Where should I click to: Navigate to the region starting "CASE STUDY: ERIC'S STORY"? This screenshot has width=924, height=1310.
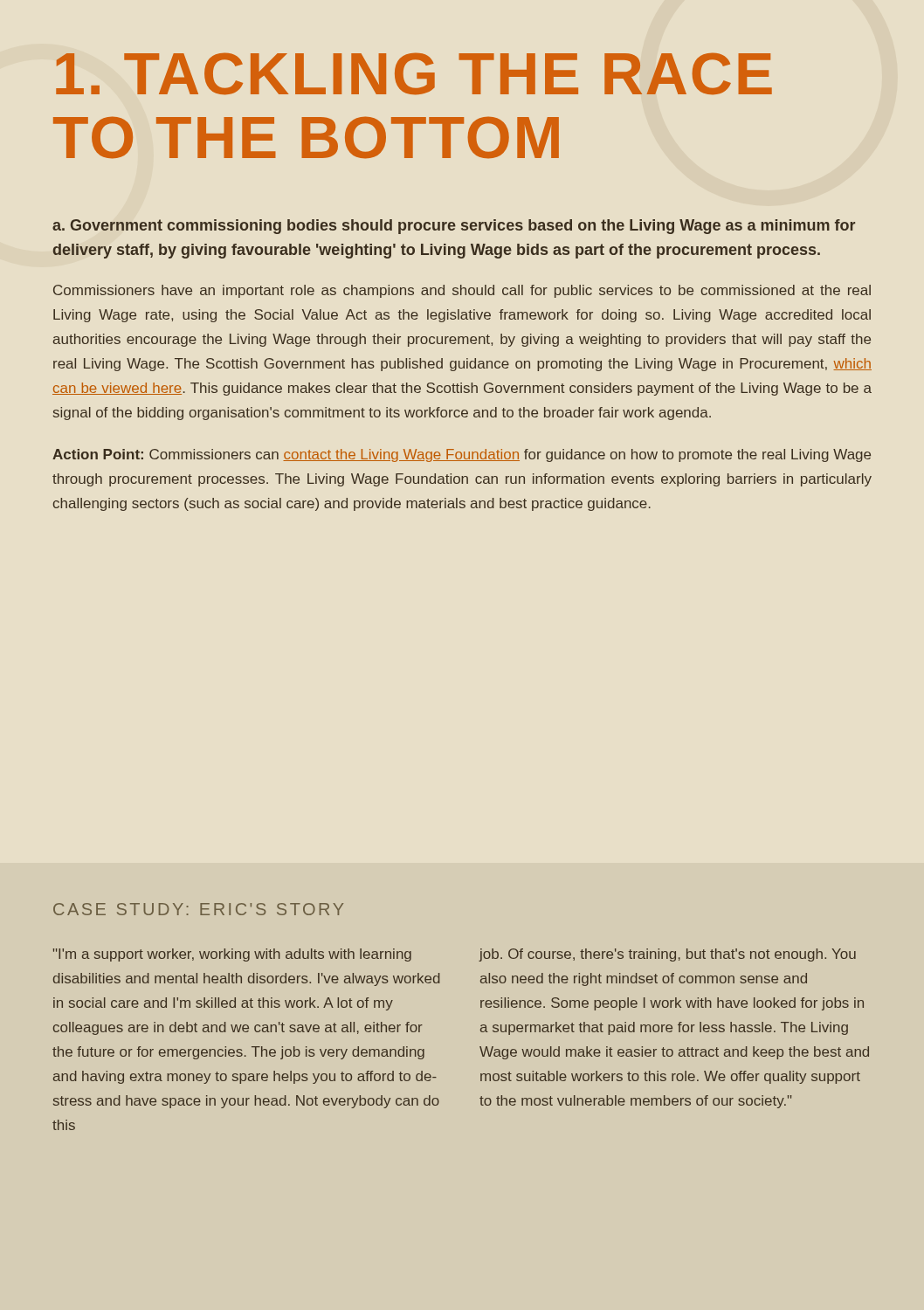click(198, 909)
